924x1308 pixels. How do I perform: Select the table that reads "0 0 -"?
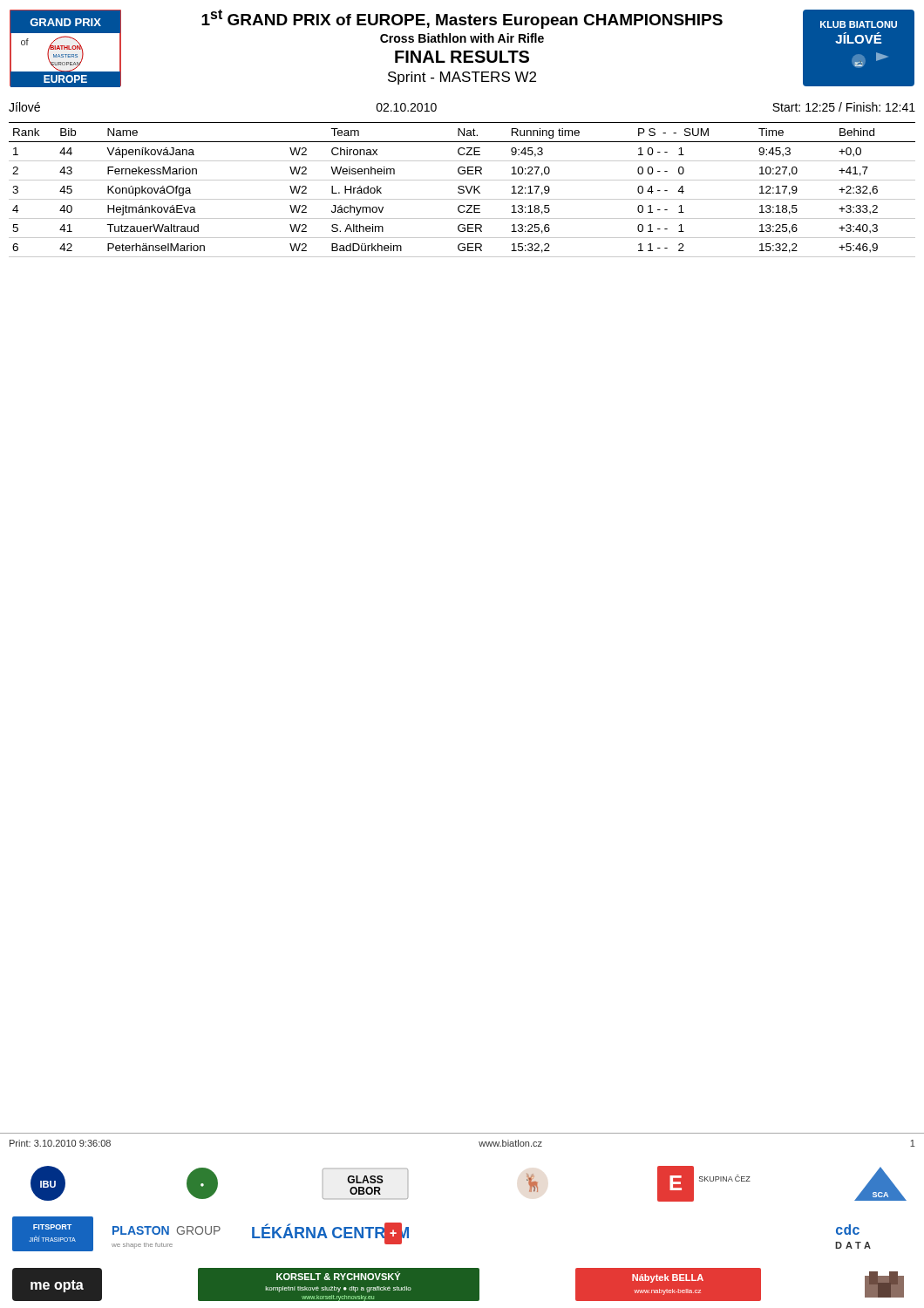(x=462, y=190)
